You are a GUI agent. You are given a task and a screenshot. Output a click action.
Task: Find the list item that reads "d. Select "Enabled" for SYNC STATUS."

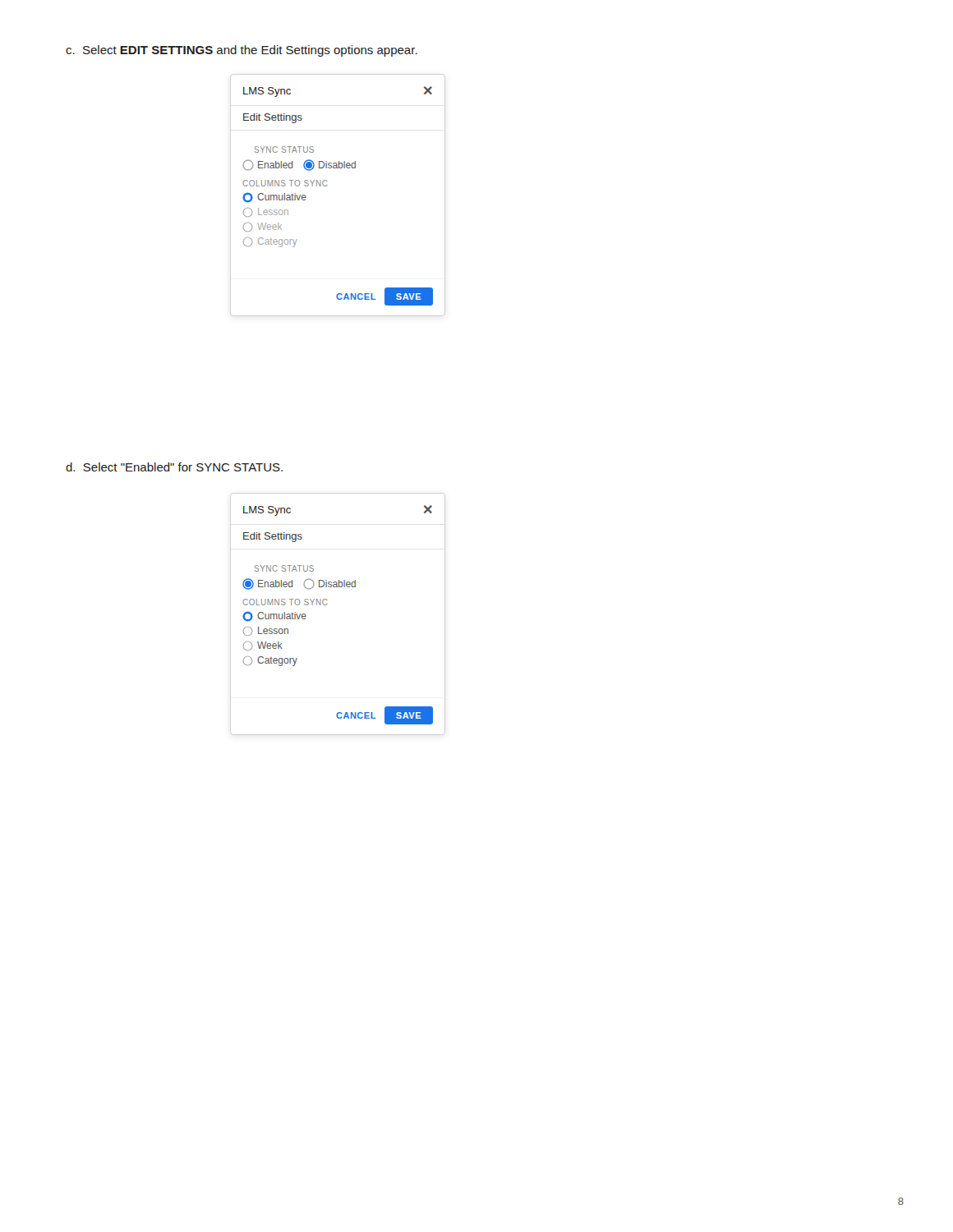(x=175, y=467)
